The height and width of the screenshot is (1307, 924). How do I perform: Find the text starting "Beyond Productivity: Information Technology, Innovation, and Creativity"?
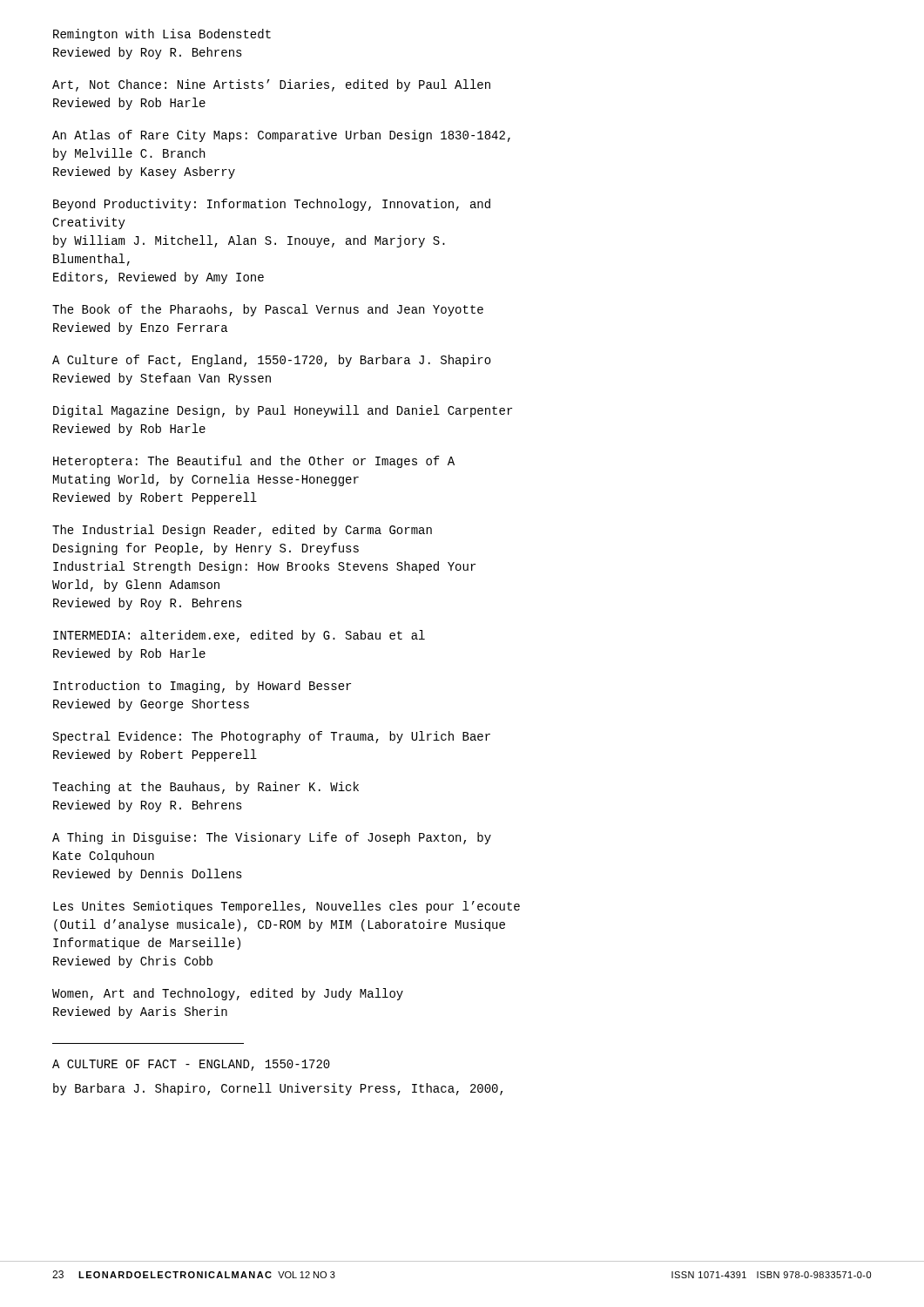coord(272,241)
